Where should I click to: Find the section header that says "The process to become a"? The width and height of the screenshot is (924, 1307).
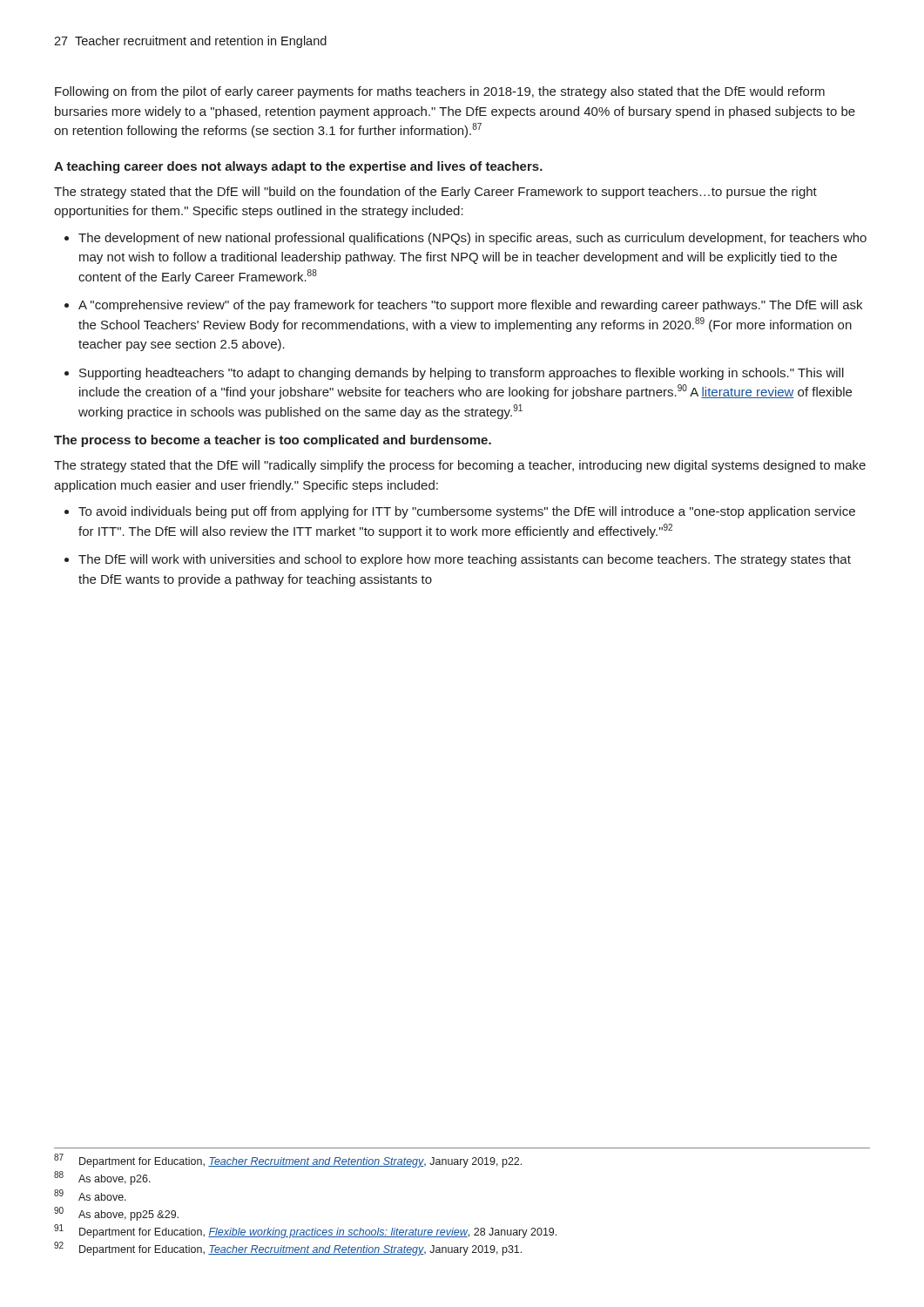click(462, 440)
